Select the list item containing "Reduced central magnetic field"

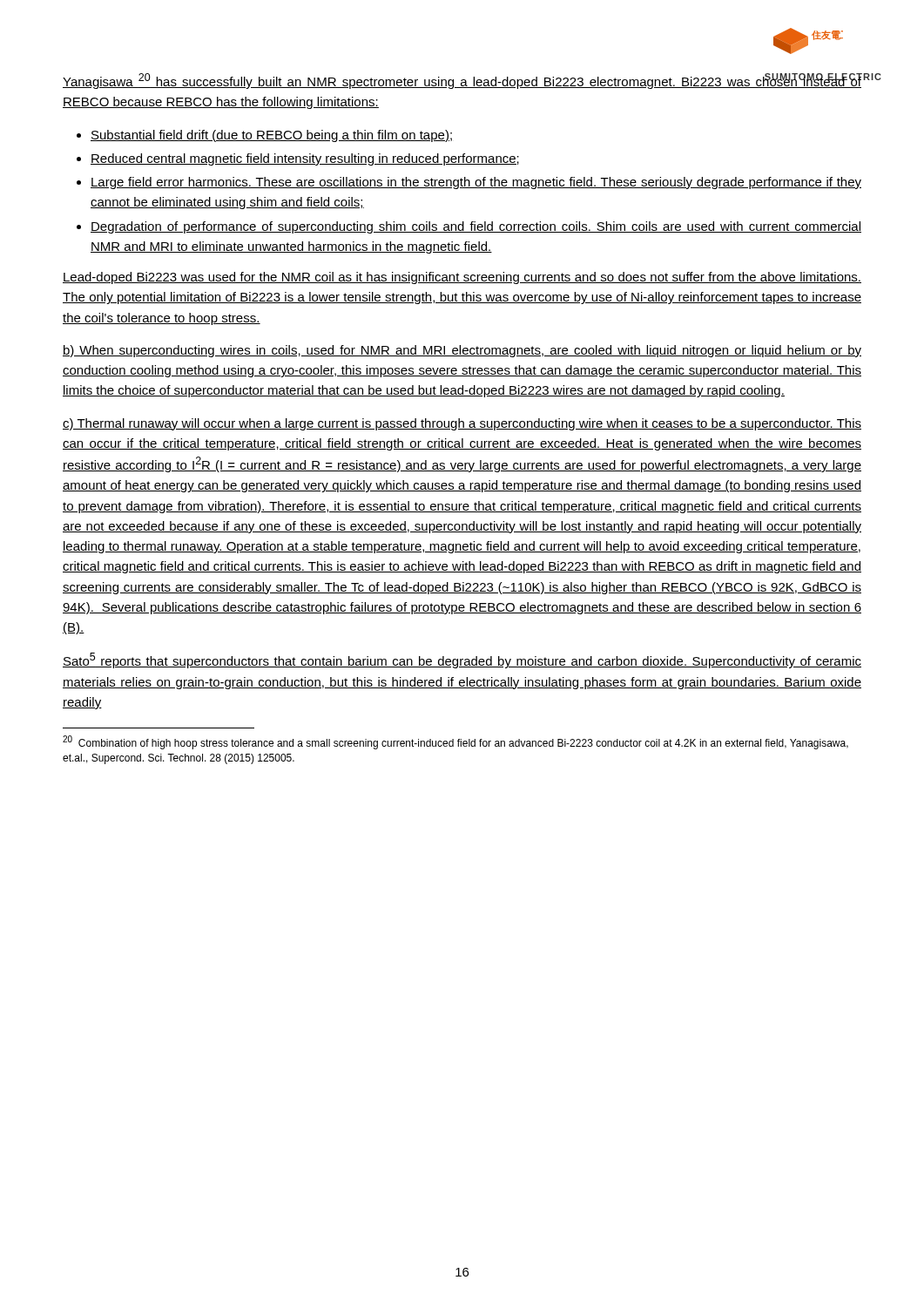(x=305, y=158)
